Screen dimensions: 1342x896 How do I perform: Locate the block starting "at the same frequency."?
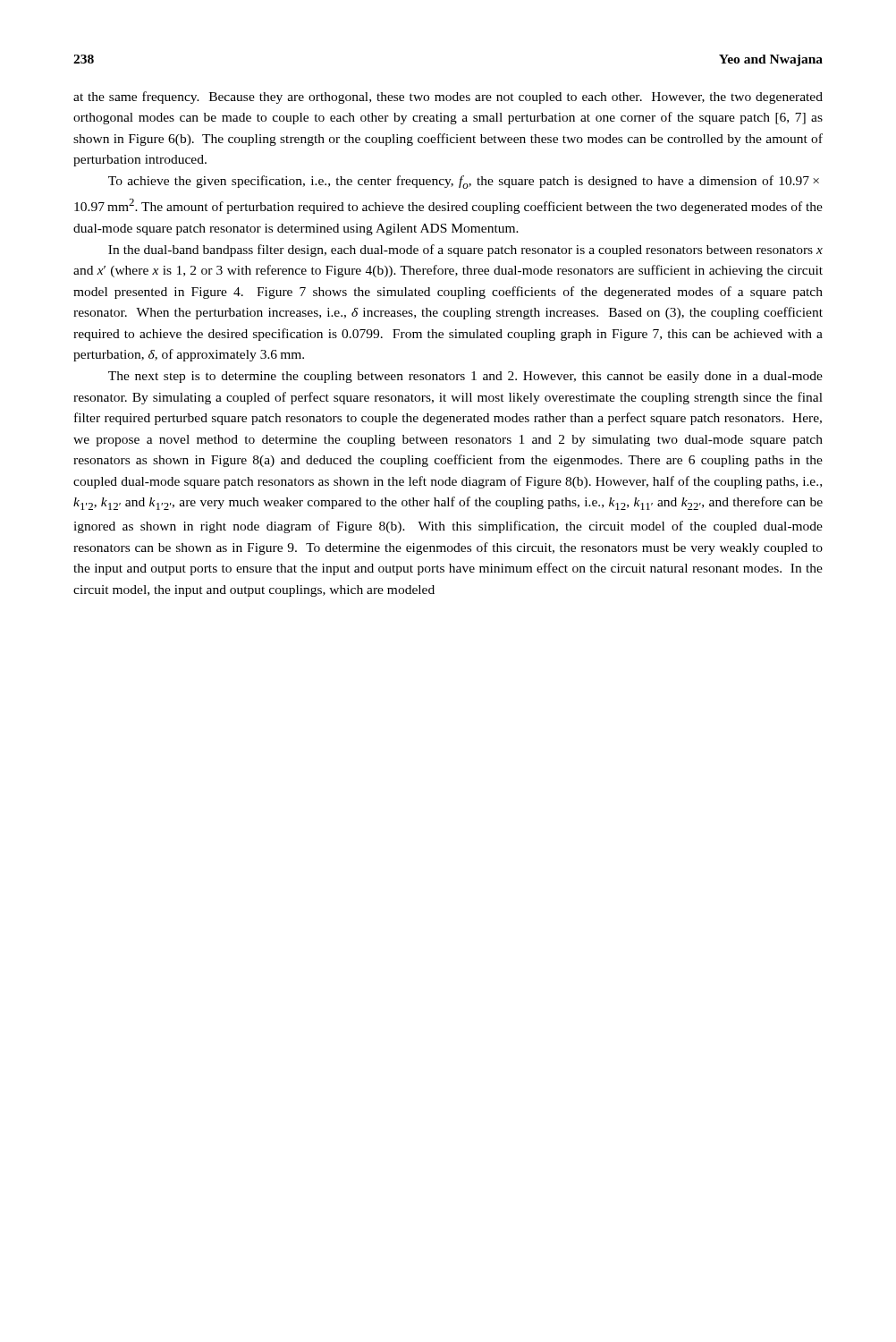[448, 128]
